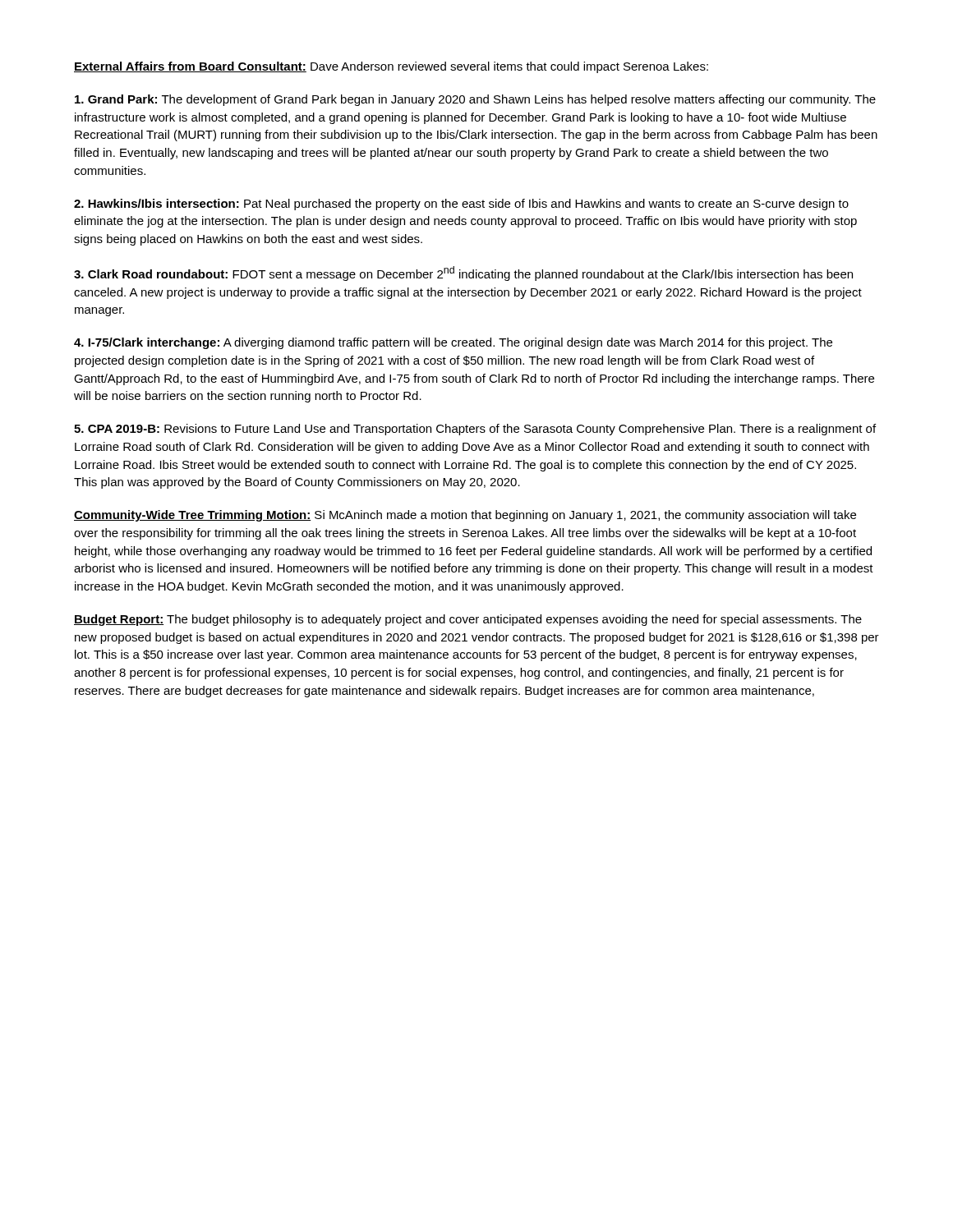Find the text block that reads "Clark Road roundabout: FDOT sent"
This screenshot has width=953, height=1232.
(468, 290)
